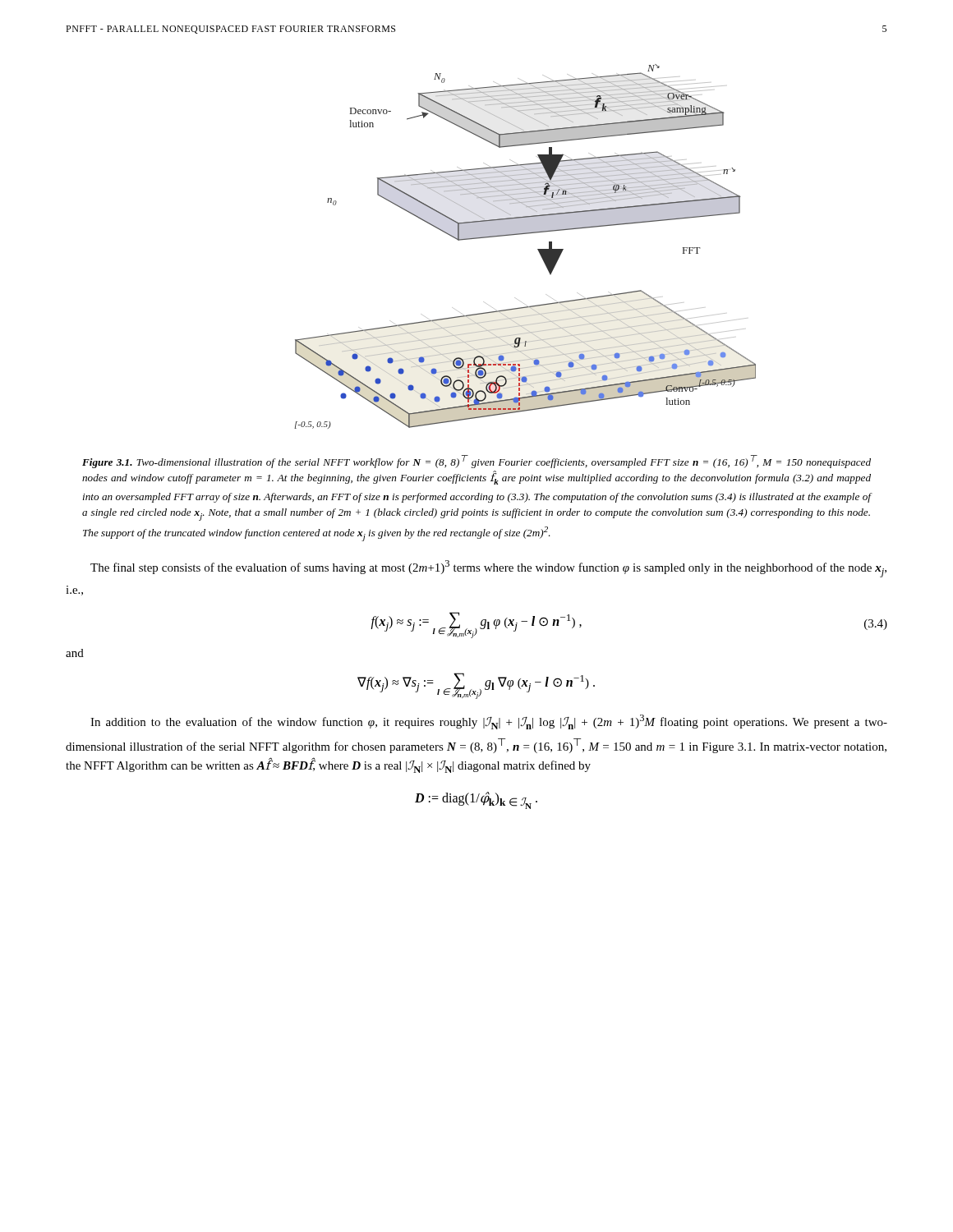This screenshot has width=953, height=1232.
Task: Find the caption with the text "Figure 3.1. Two-dimensional illustration of the serial NFFT"
Action: 476,497
